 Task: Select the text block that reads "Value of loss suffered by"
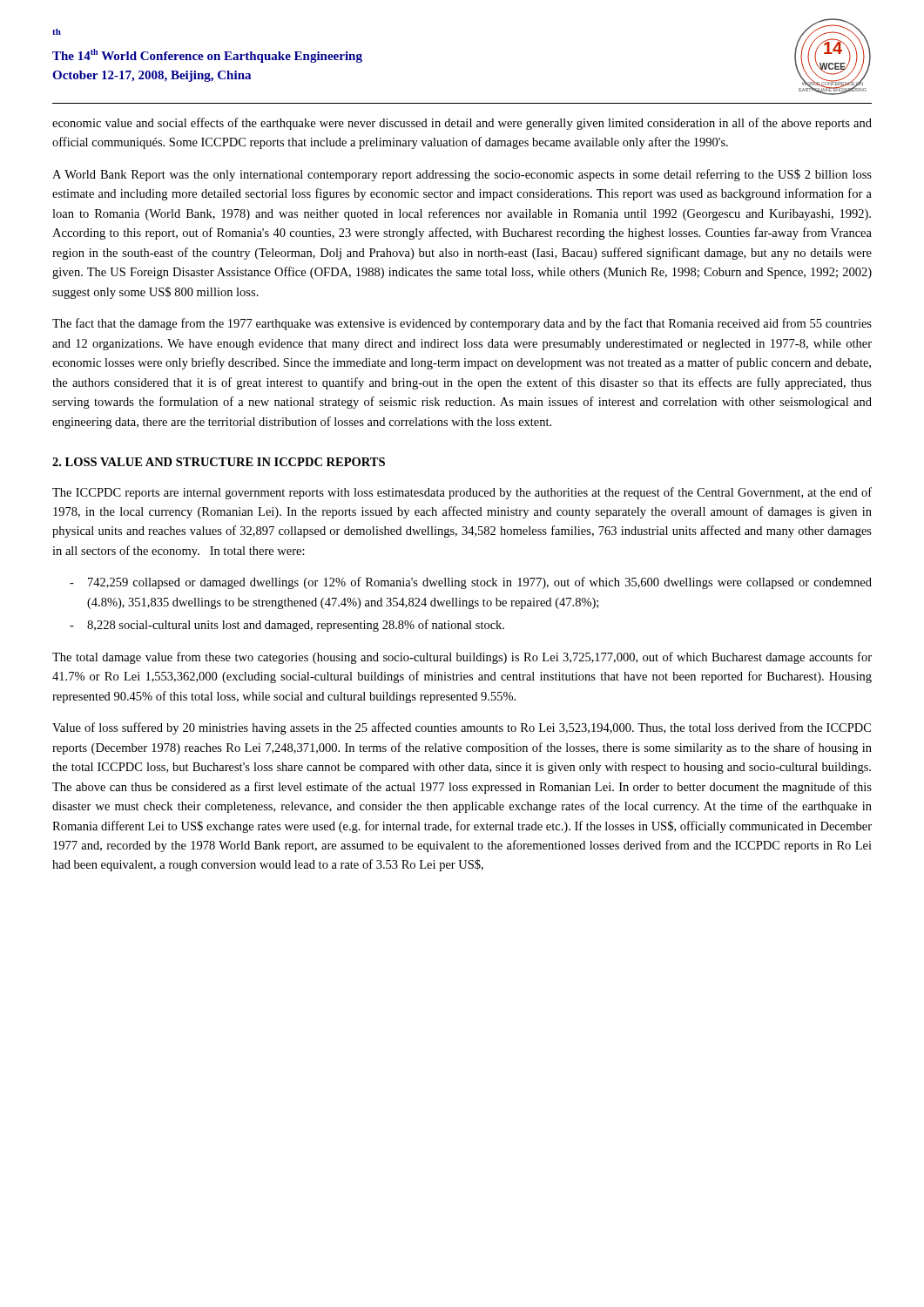[x=462, y=796]
